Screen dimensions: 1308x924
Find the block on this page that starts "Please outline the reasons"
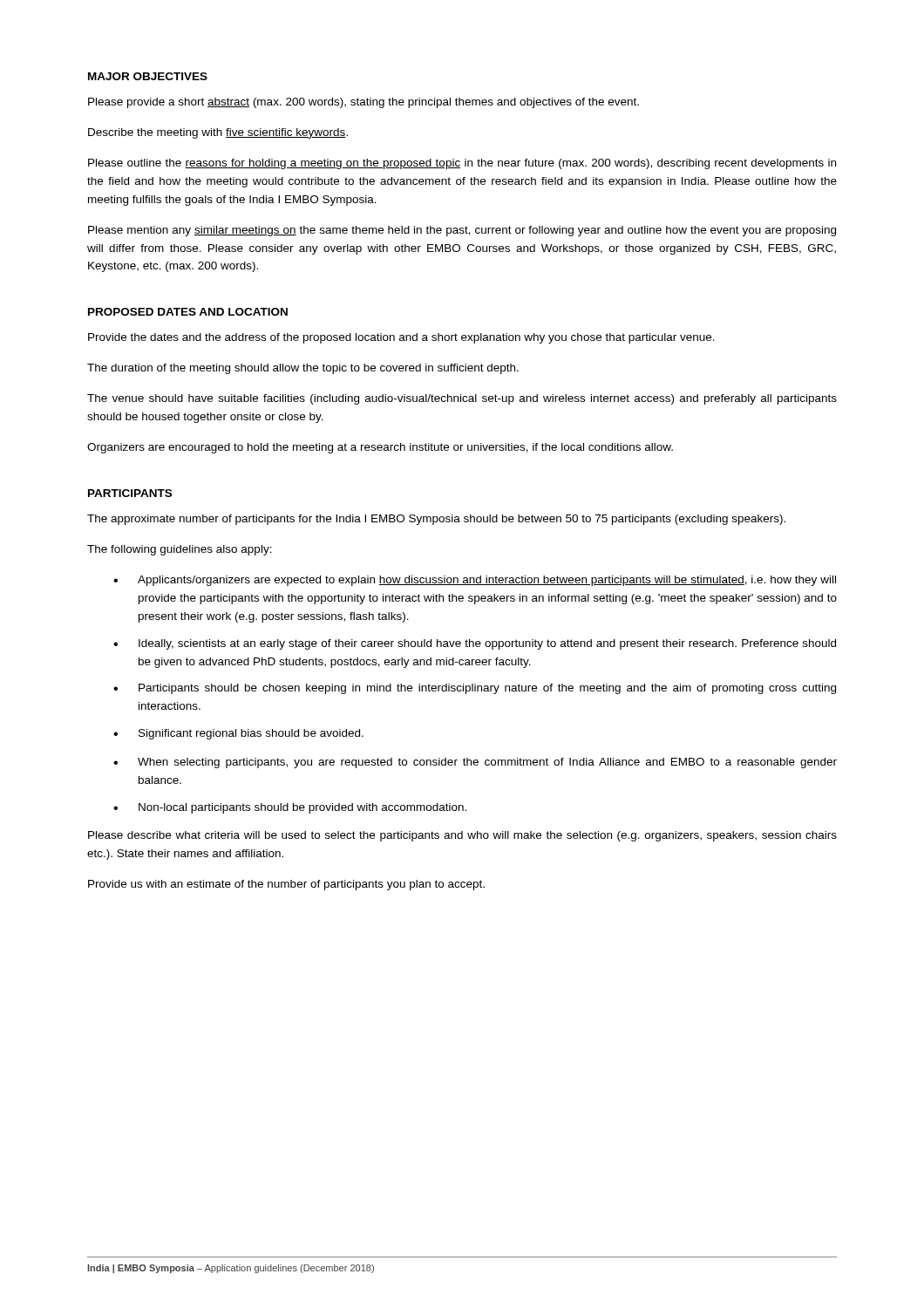pos(462,181)
